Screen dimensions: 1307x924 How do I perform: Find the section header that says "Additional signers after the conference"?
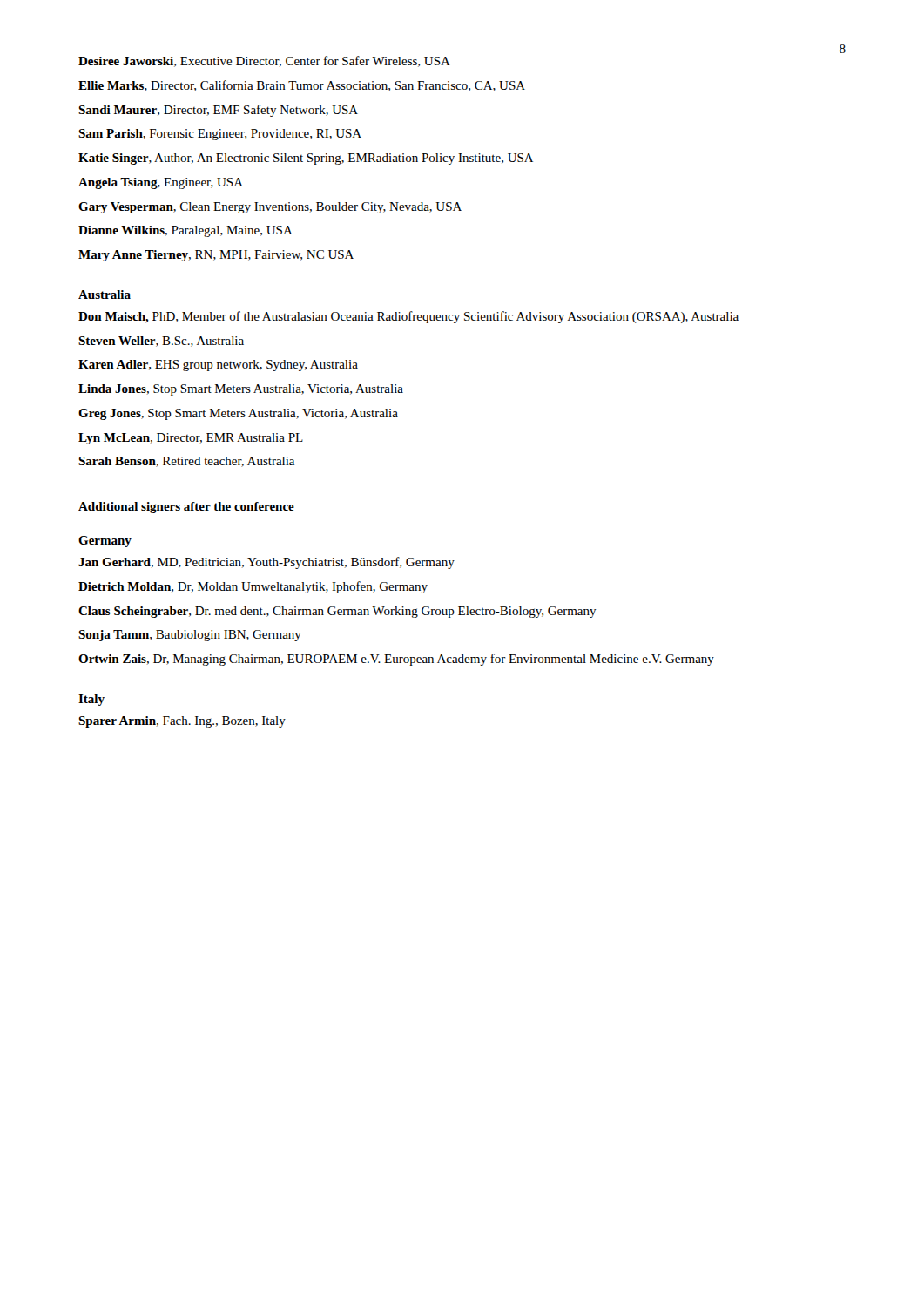pos(186,506)
